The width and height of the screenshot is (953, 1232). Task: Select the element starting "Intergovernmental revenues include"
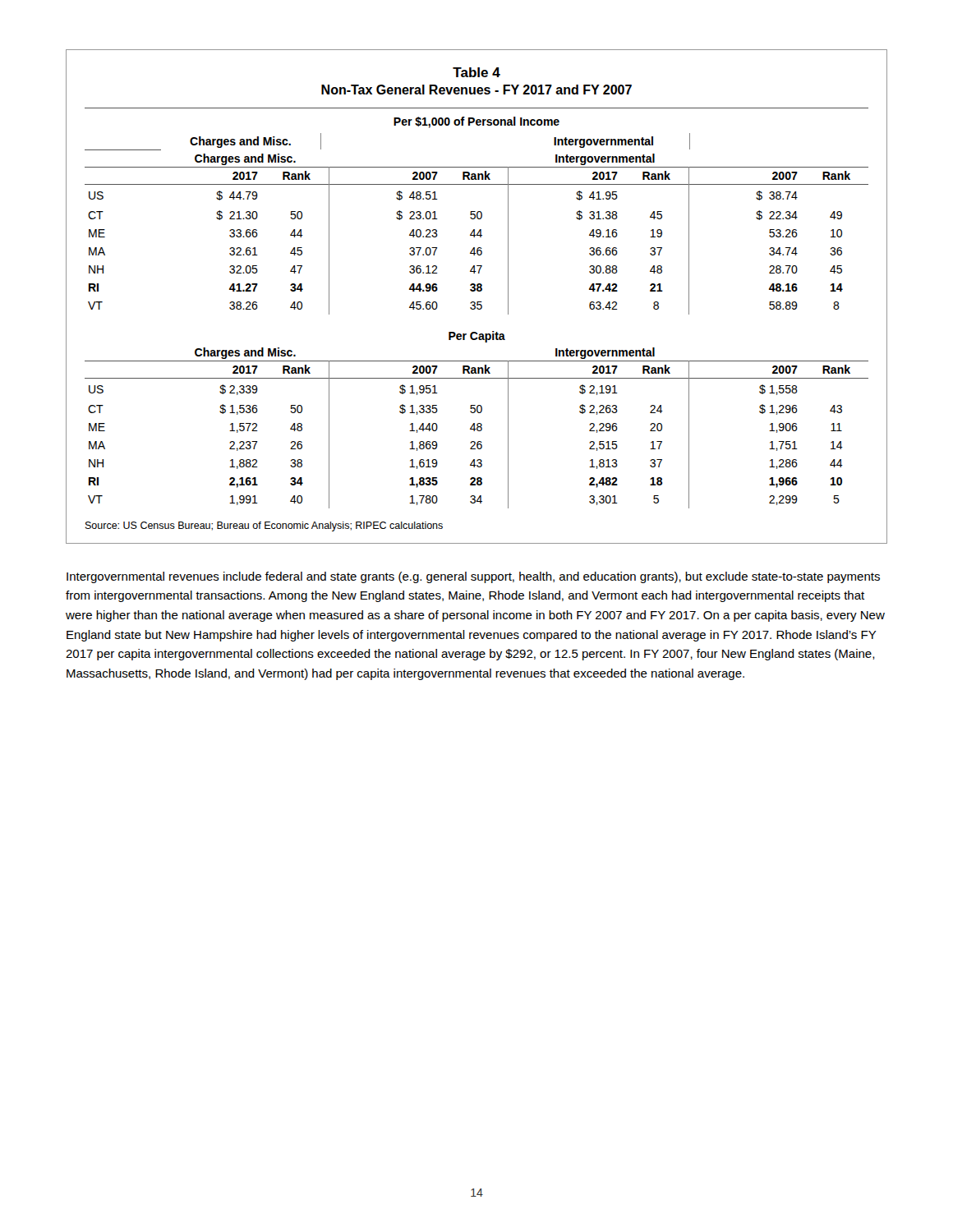475,624
